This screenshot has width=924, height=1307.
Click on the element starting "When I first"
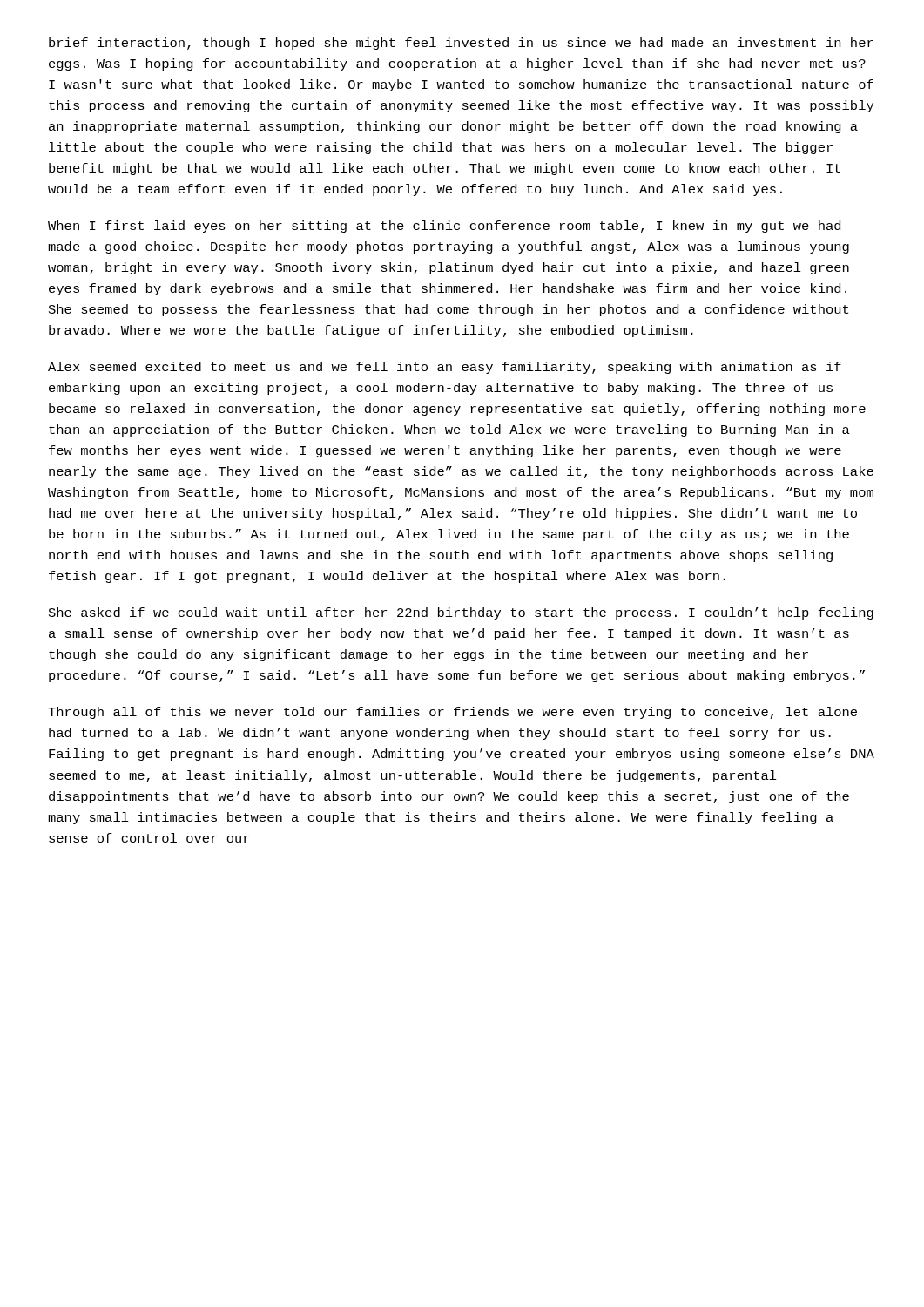click(449, 279)
